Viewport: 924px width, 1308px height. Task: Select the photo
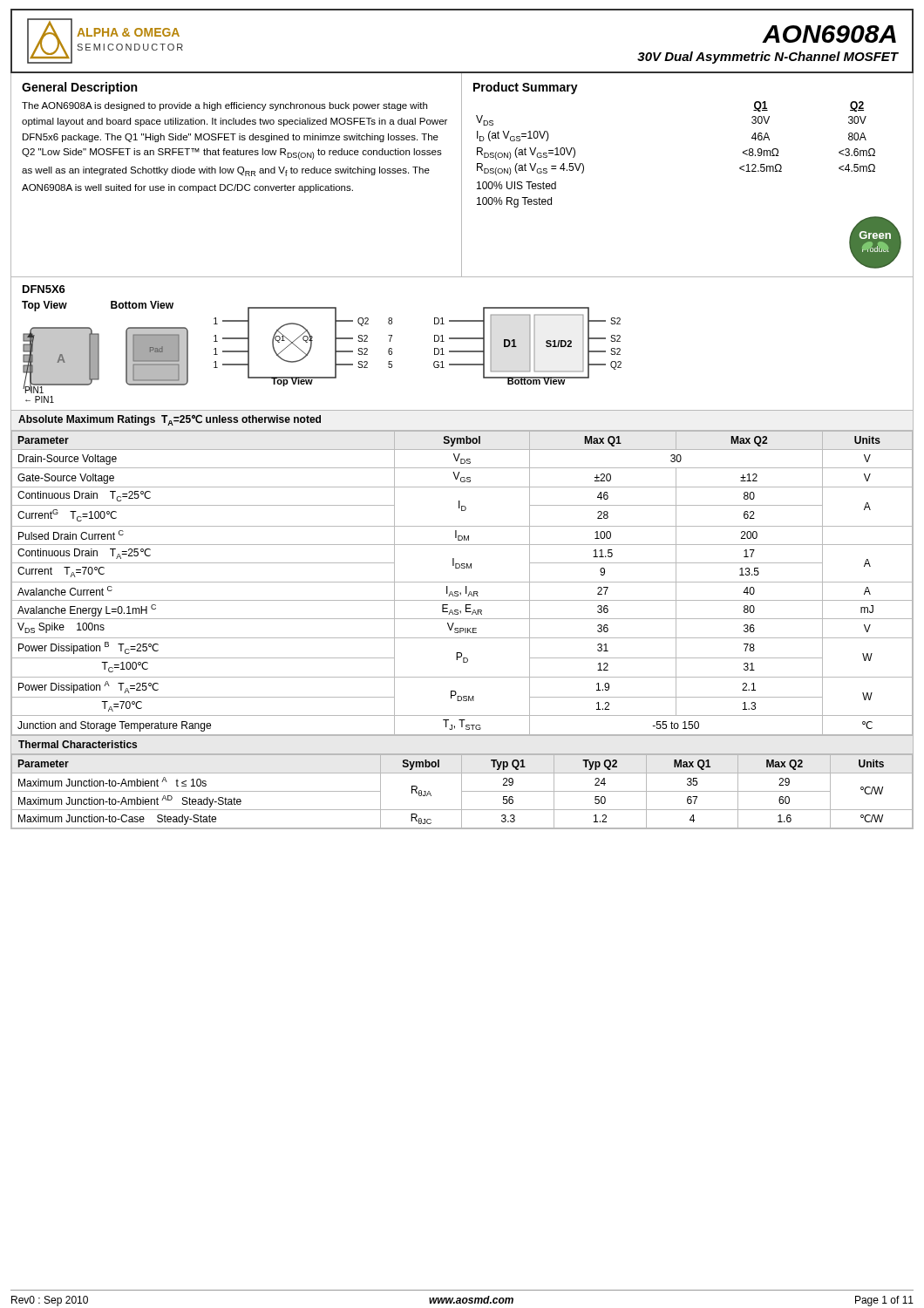pos(113,351)
